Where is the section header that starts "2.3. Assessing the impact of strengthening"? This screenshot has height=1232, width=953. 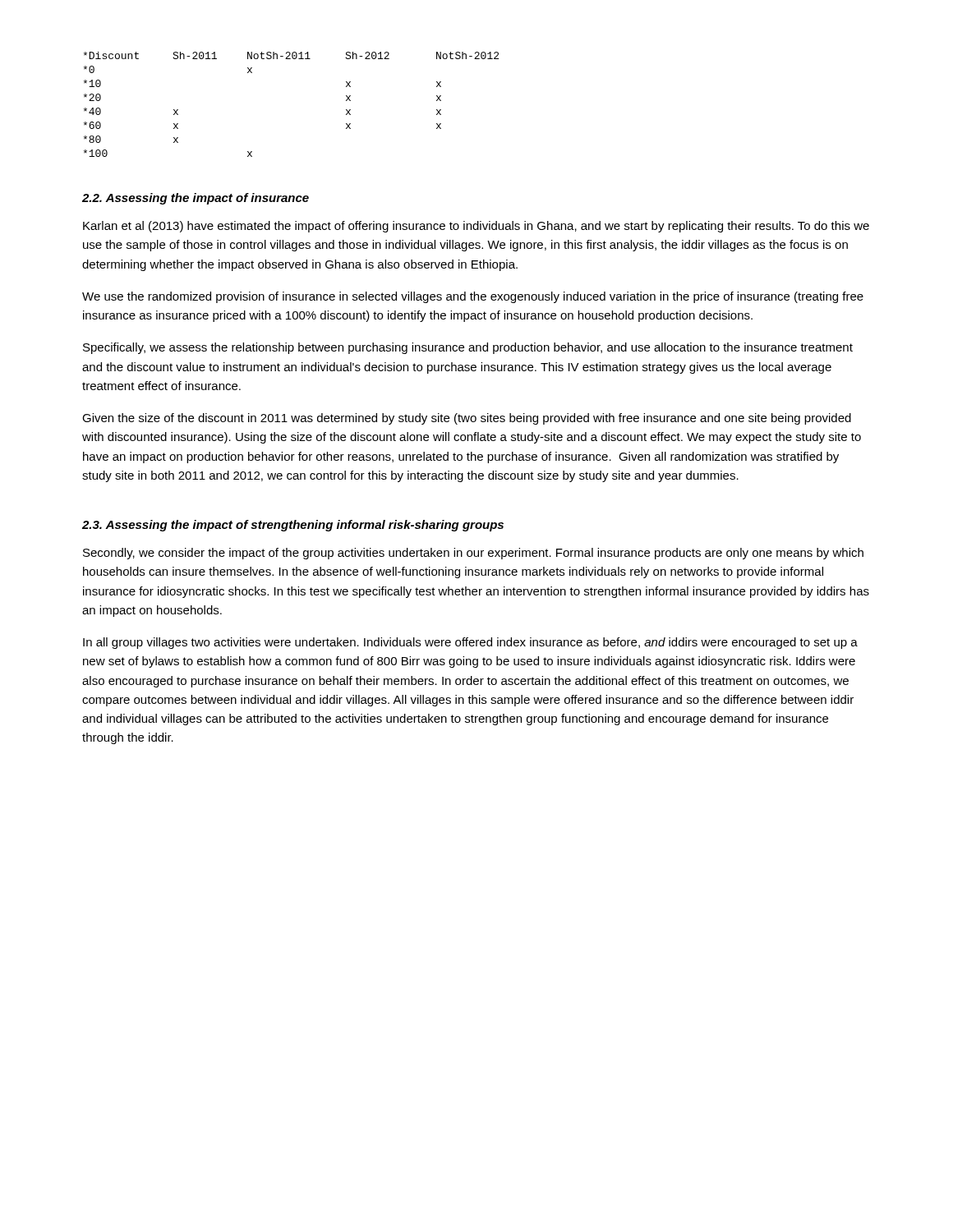click(293, 524)
